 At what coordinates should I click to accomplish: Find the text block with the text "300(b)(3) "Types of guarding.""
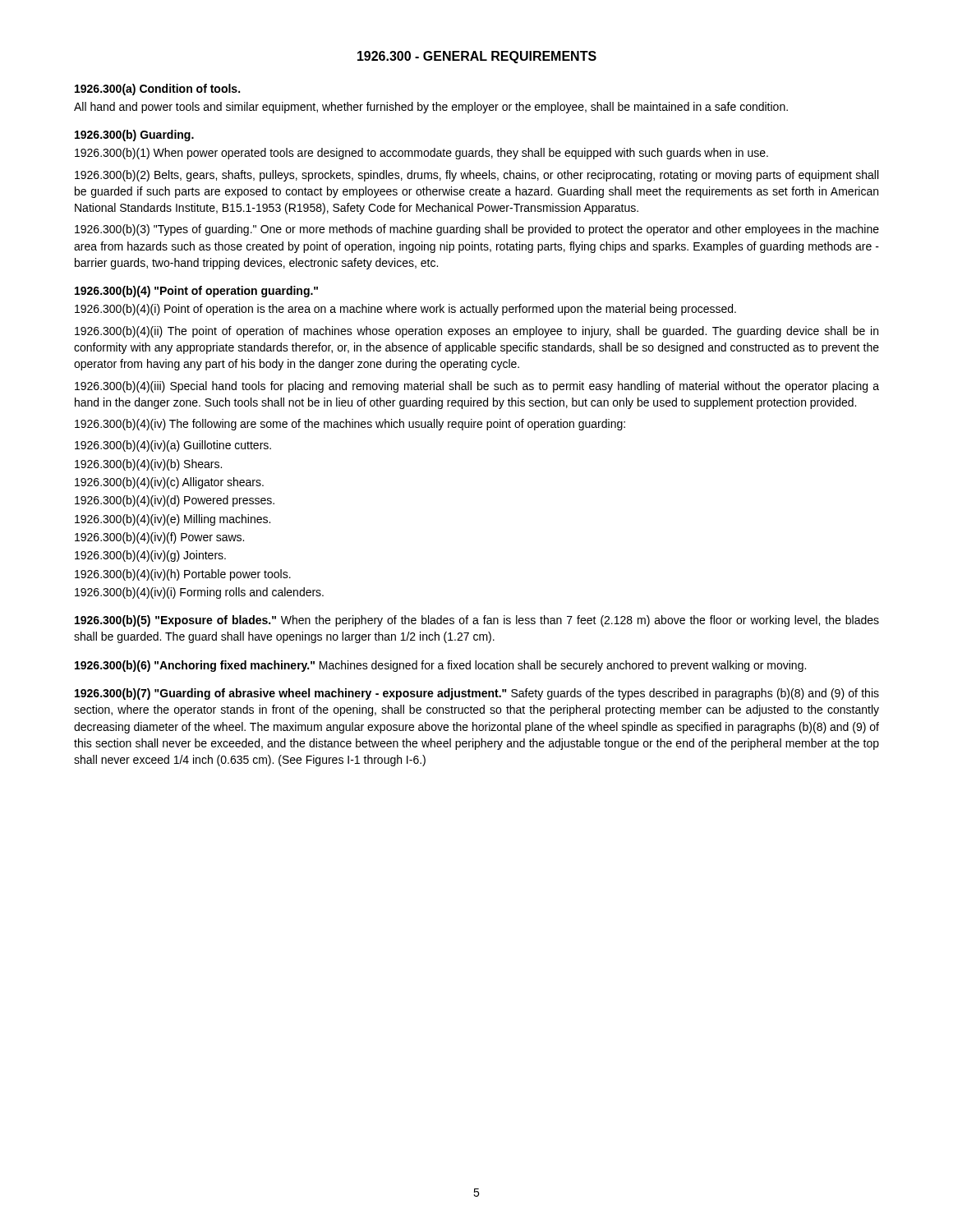coord(476,246)
